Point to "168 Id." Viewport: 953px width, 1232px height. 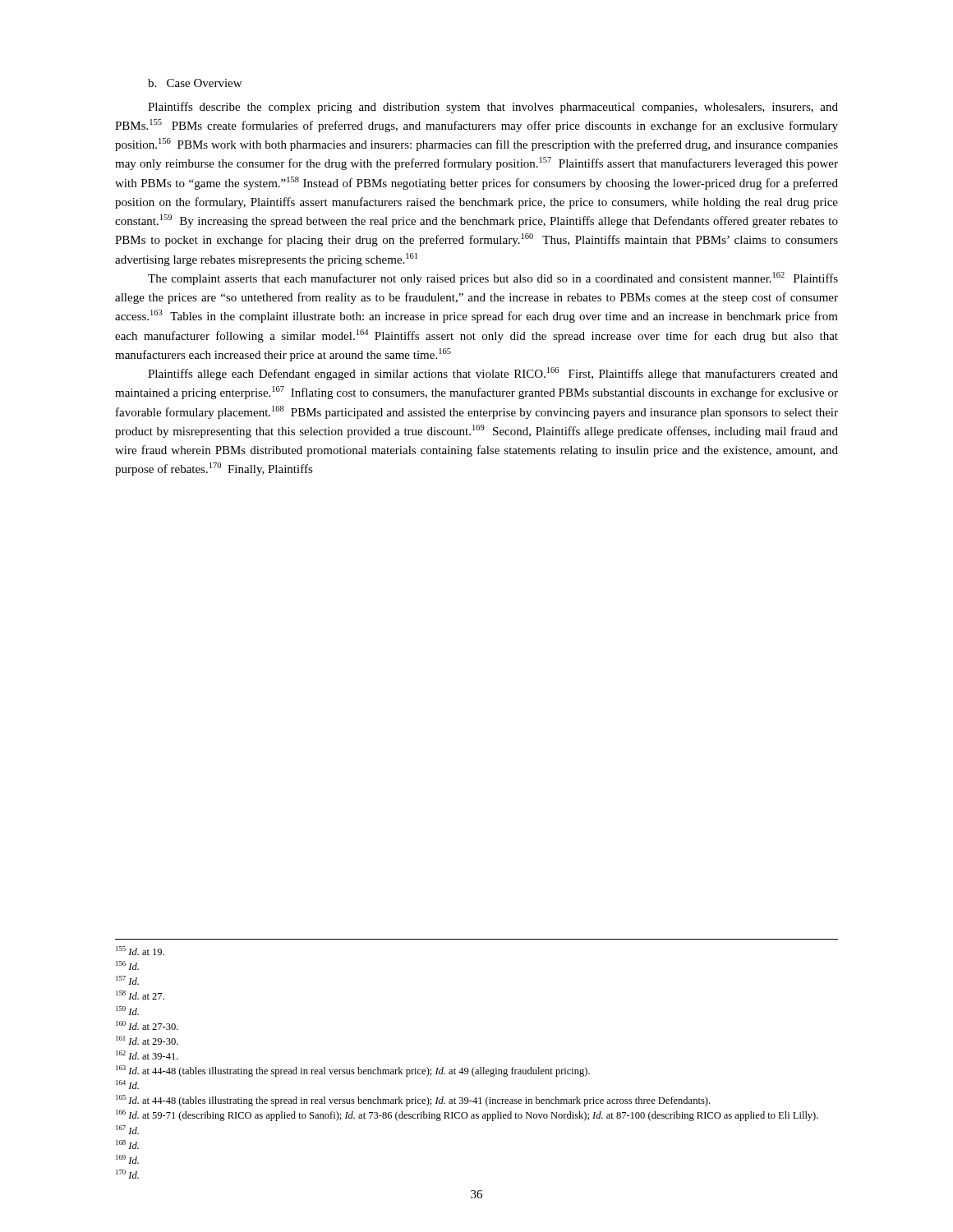pyautogui.click(x=127, y=1145)
